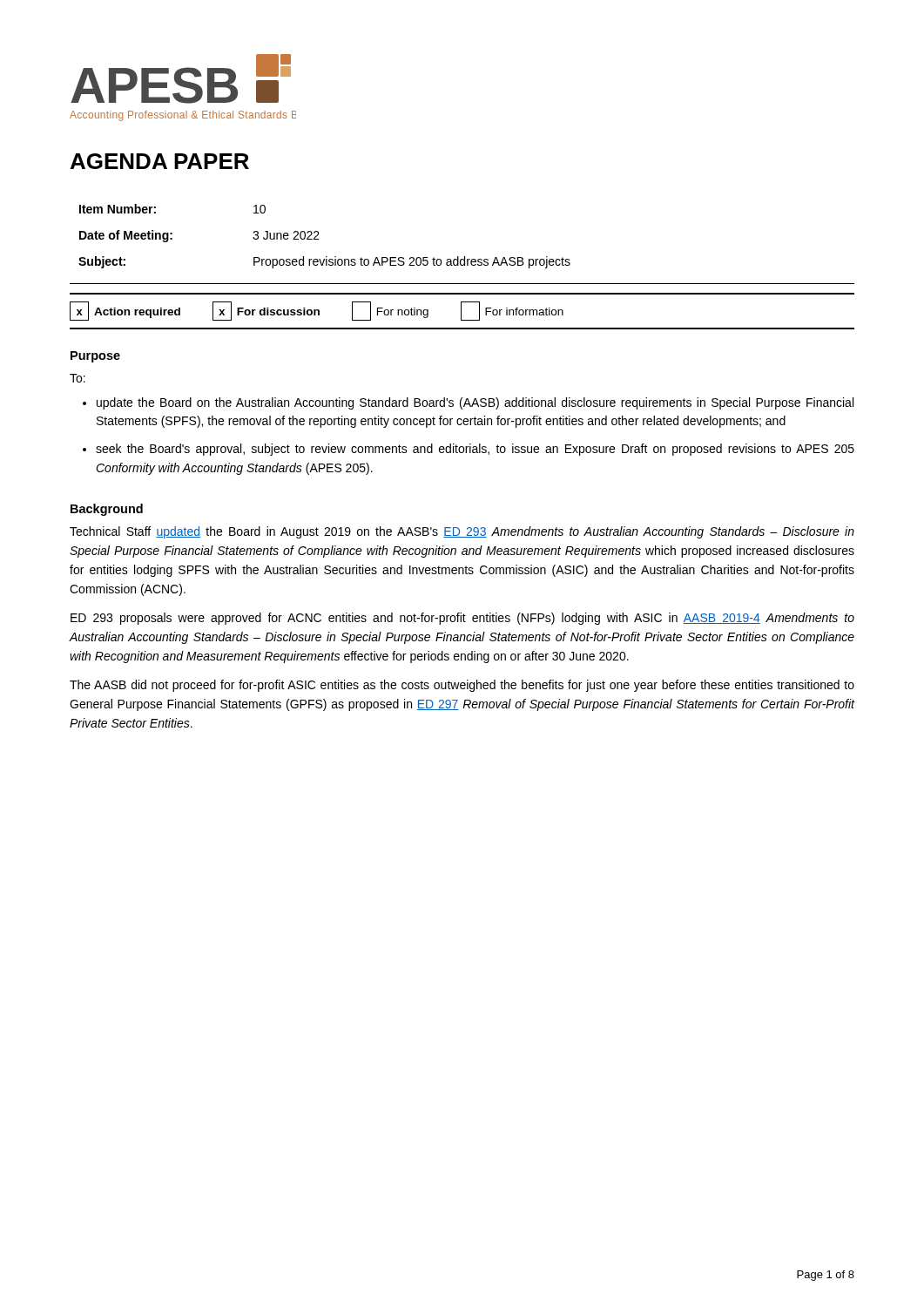Viewport: 924px width, 1307px height.
Task: Find the table that mentions "x Action required"
Action: pyautogui.click(x=462, y=311)
